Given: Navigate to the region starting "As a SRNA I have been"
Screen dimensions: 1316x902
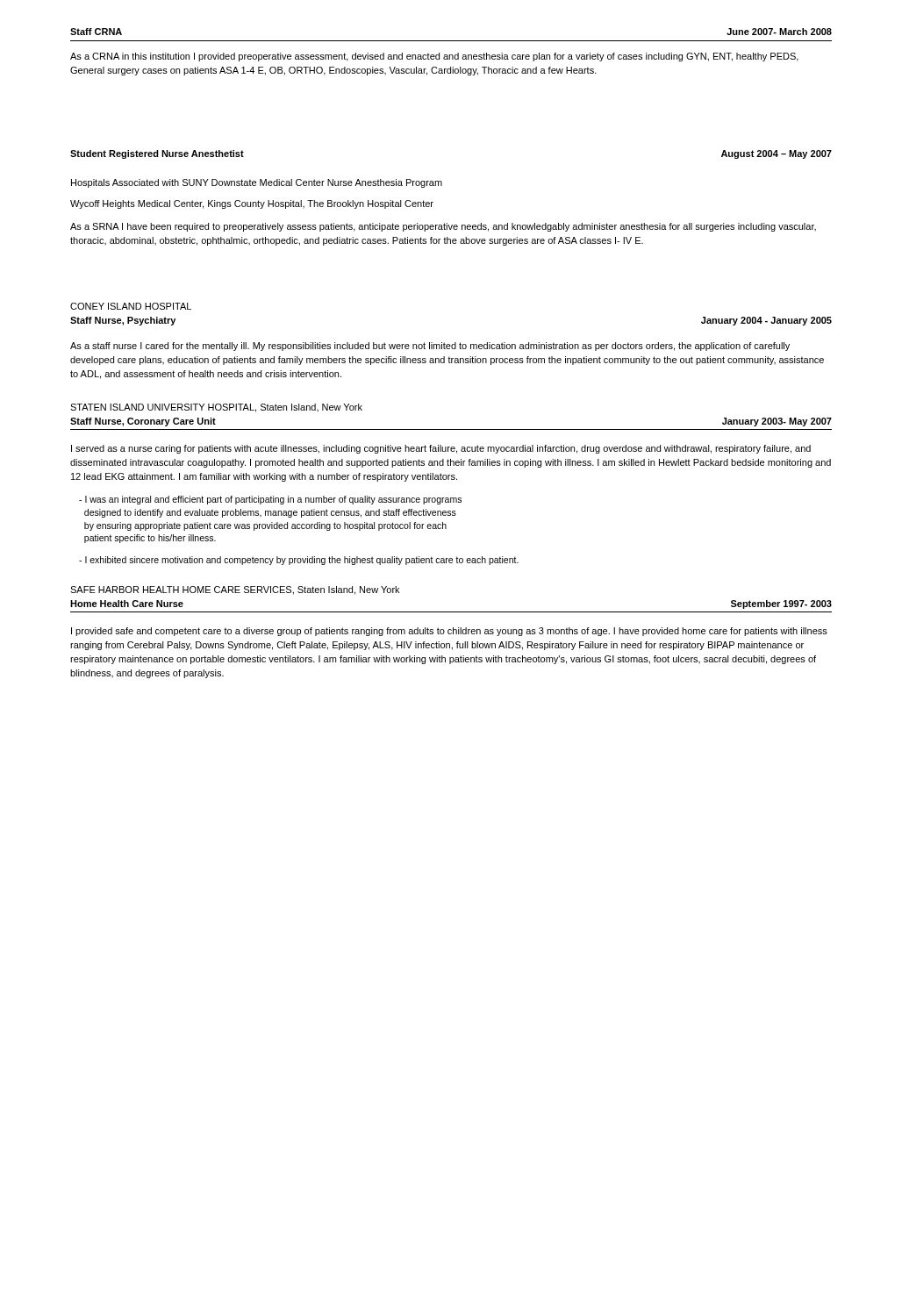Looking at the screenshot, I should pyautogui.click(x=451, y=234).
